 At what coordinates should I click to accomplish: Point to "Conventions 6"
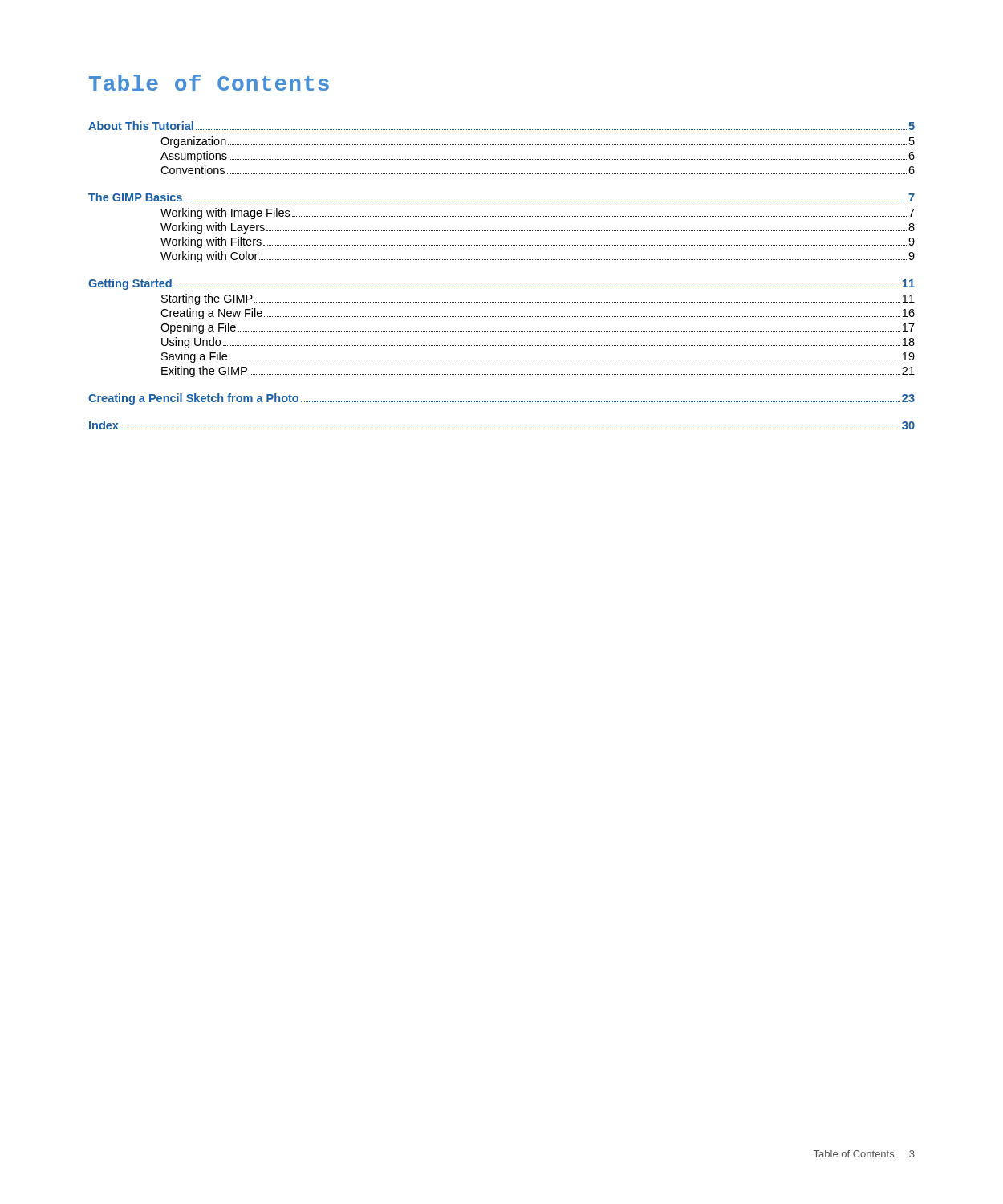538,170
